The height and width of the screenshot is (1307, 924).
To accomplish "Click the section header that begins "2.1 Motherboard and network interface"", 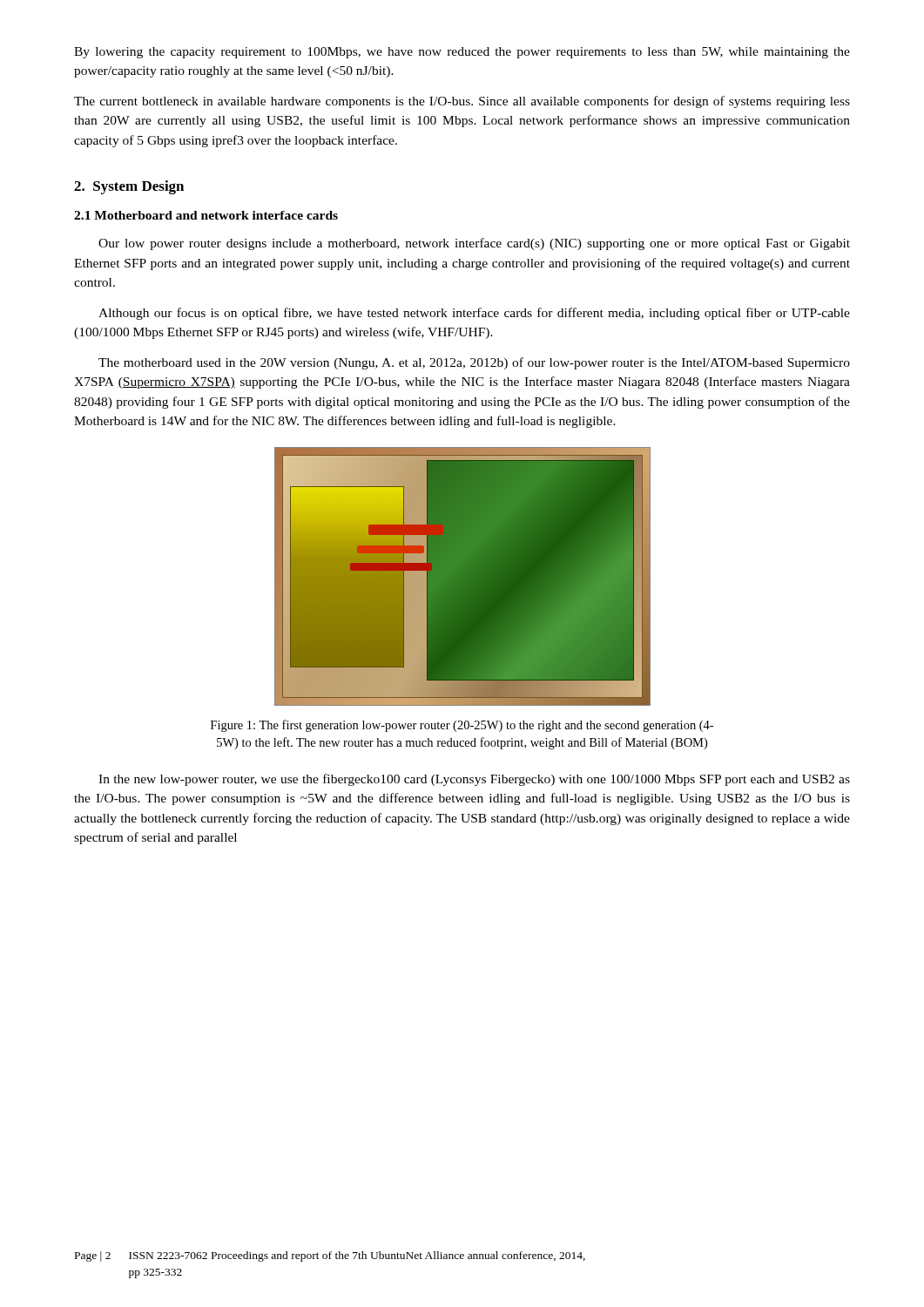I will (x=206, y=215).
